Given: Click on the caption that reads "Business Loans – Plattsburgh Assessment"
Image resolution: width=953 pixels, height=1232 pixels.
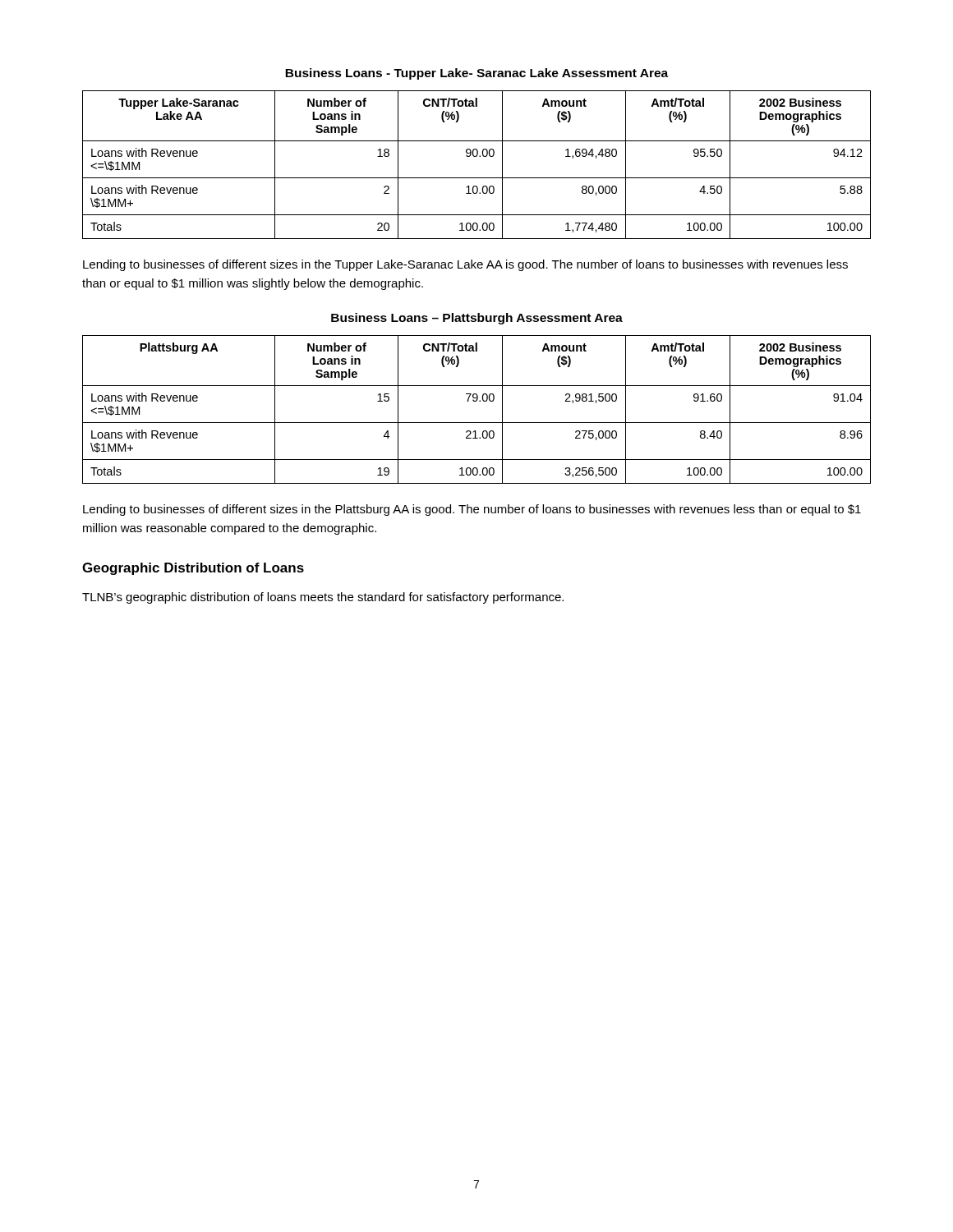Looking at the screenshot, I should (x=476, y=317).
